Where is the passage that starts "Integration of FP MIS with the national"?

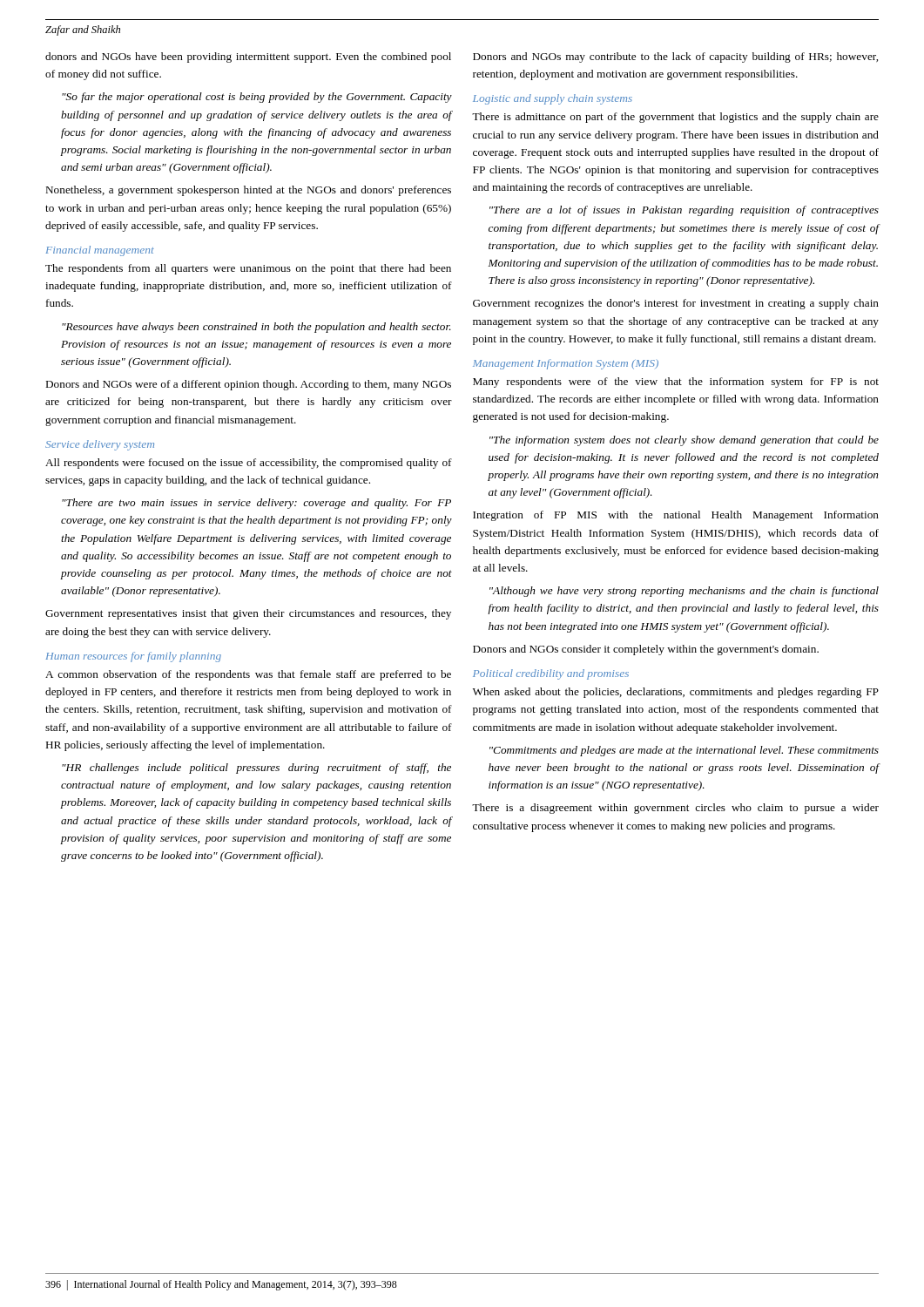[x=676, y=541]
